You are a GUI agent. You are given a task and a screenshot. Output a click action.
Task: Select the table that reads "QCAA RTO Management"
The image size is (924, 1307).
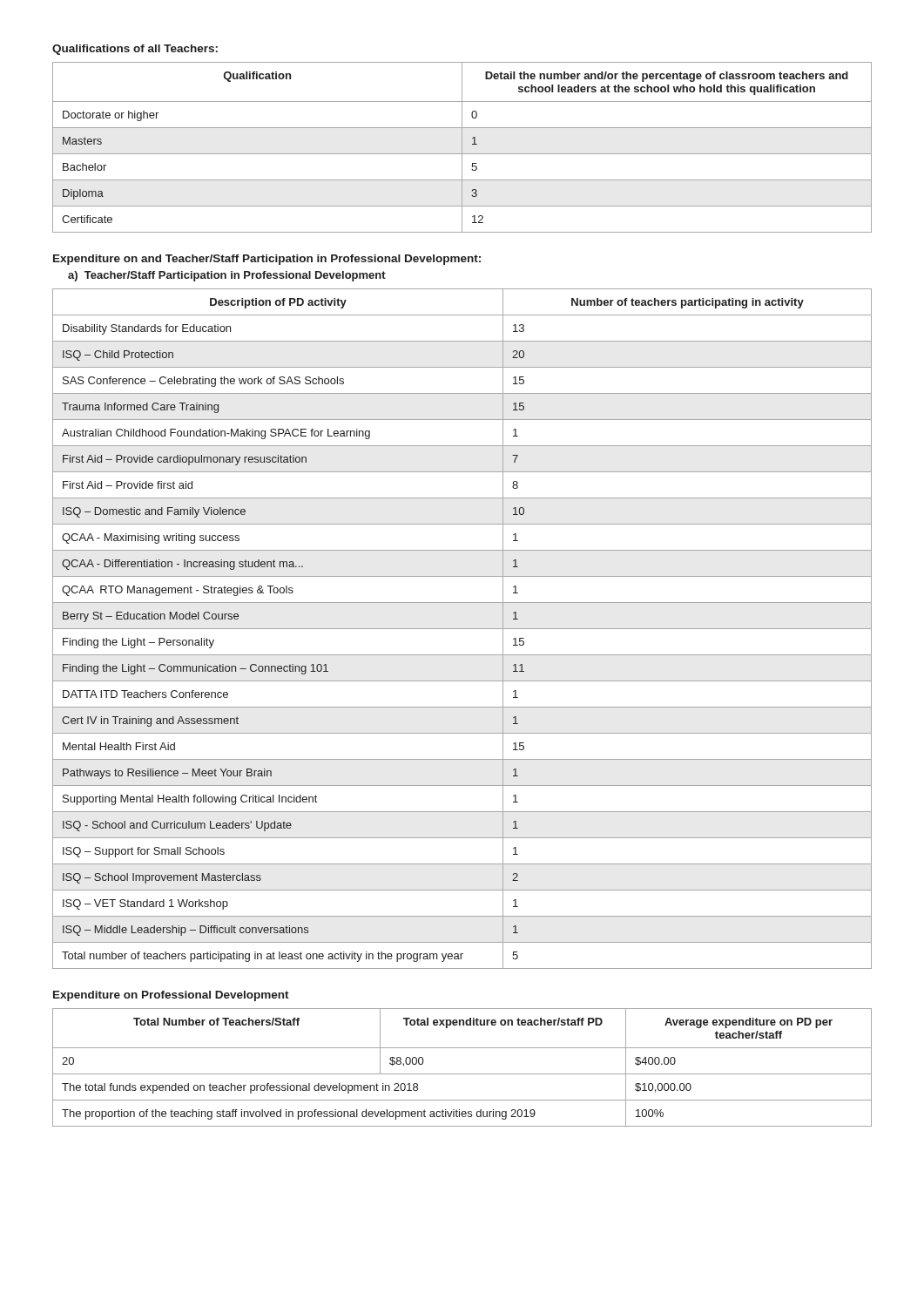click(x=462, y=629)
